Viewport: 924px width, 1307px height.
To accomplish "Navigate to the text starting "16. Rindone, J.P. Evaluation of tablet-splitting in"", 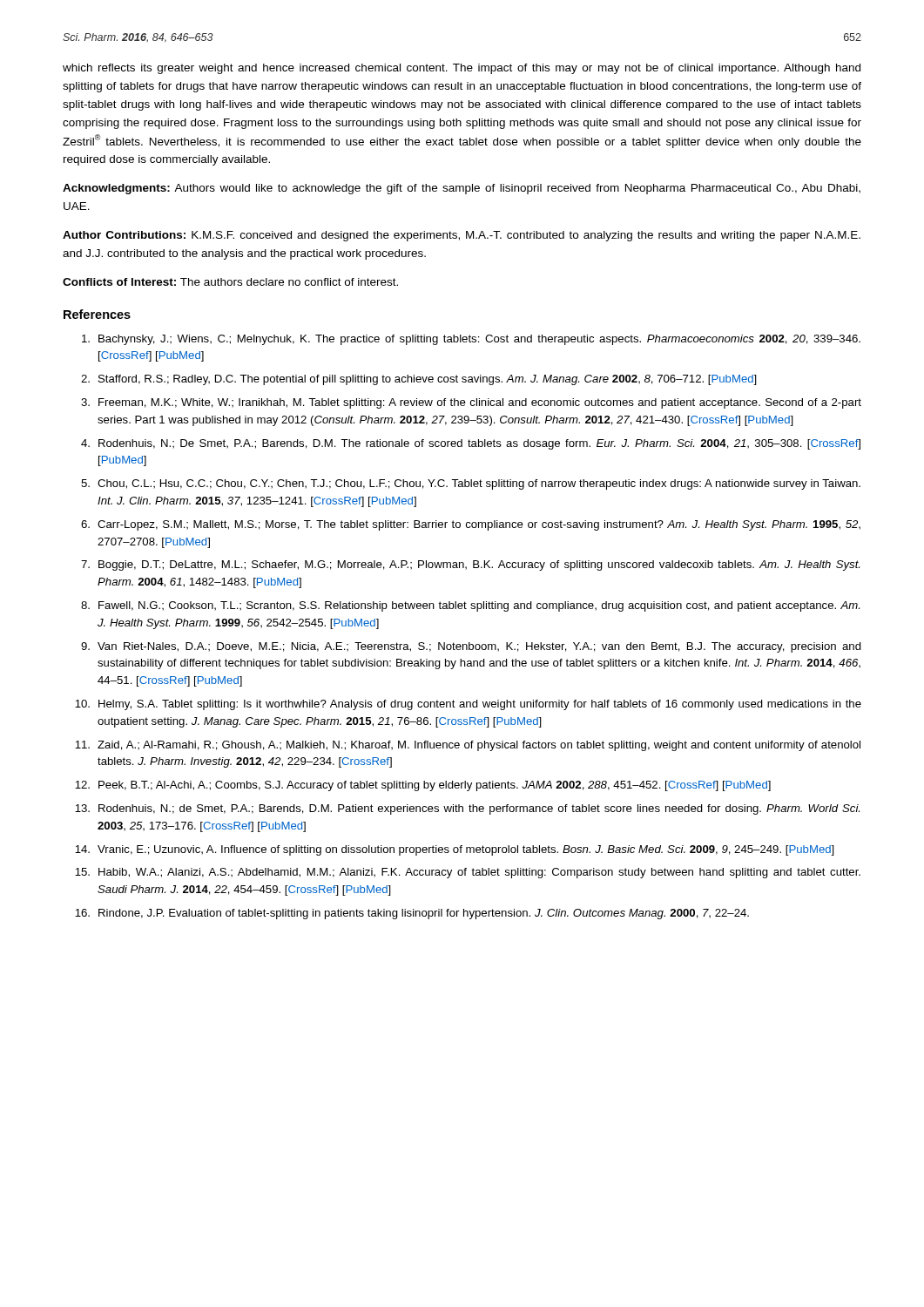I will click(x=462, y=913).
